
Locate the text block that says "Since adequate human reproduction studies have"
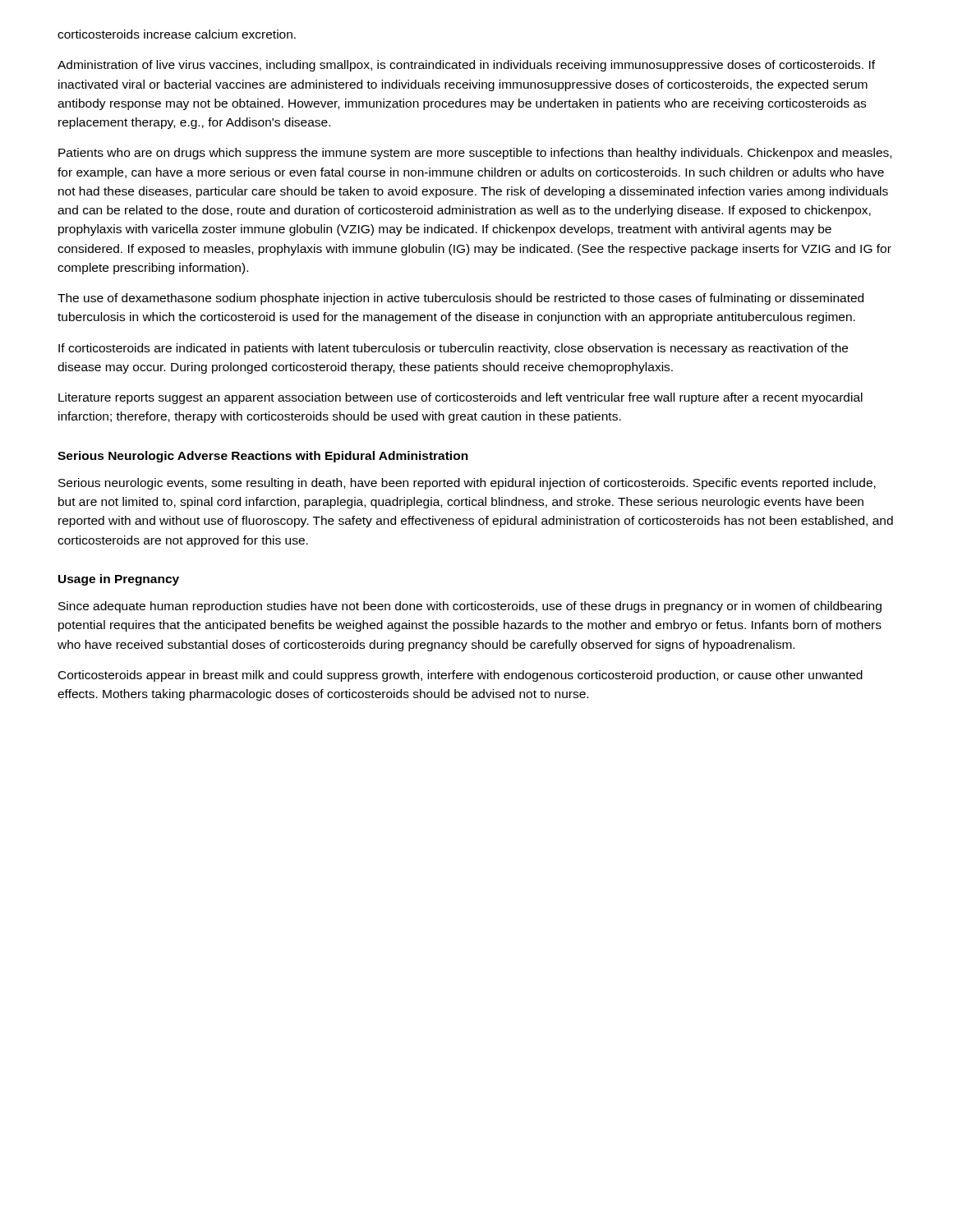pos(476,625)
